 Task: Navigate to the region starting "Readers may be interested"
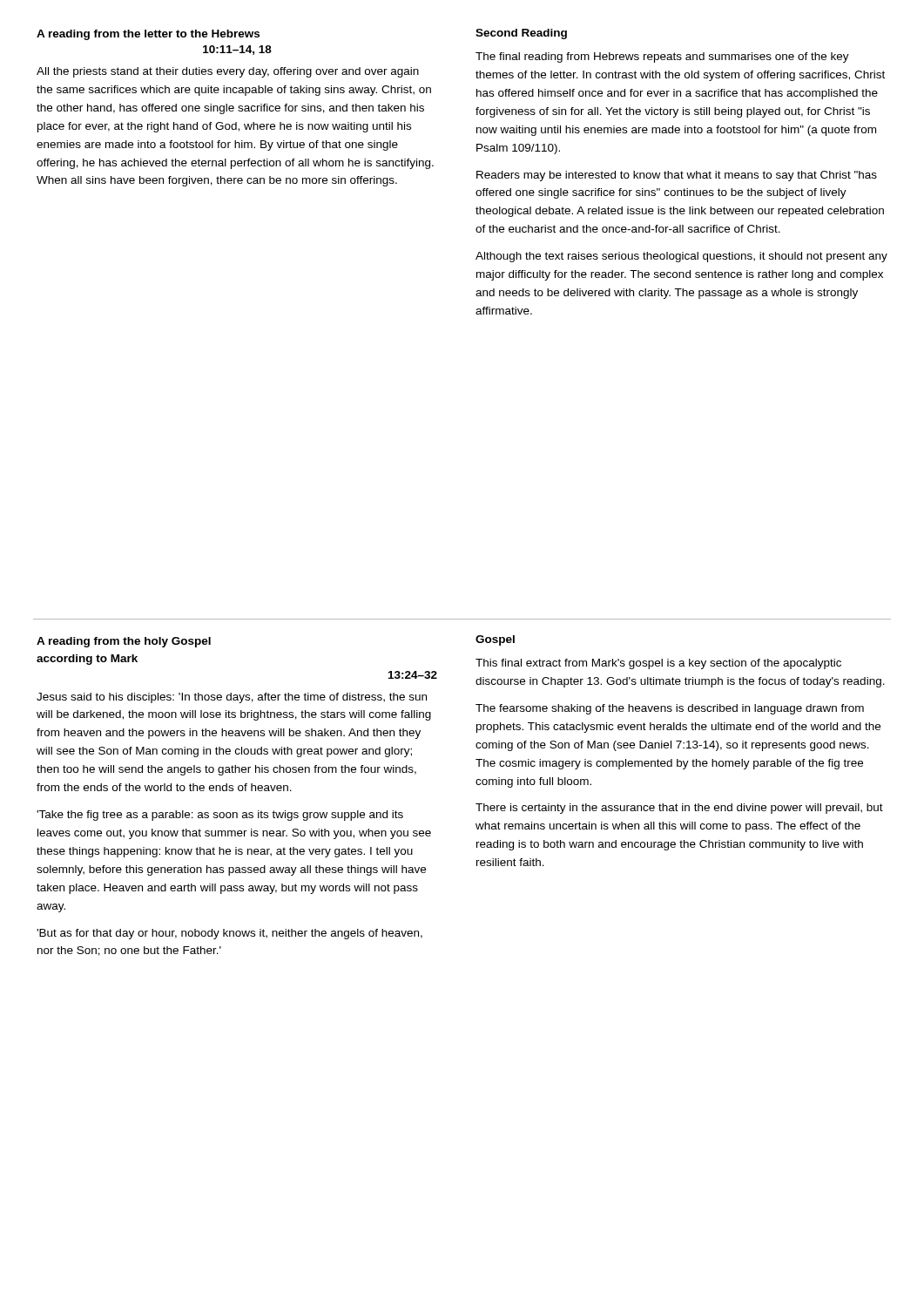[x=682, y=202]
